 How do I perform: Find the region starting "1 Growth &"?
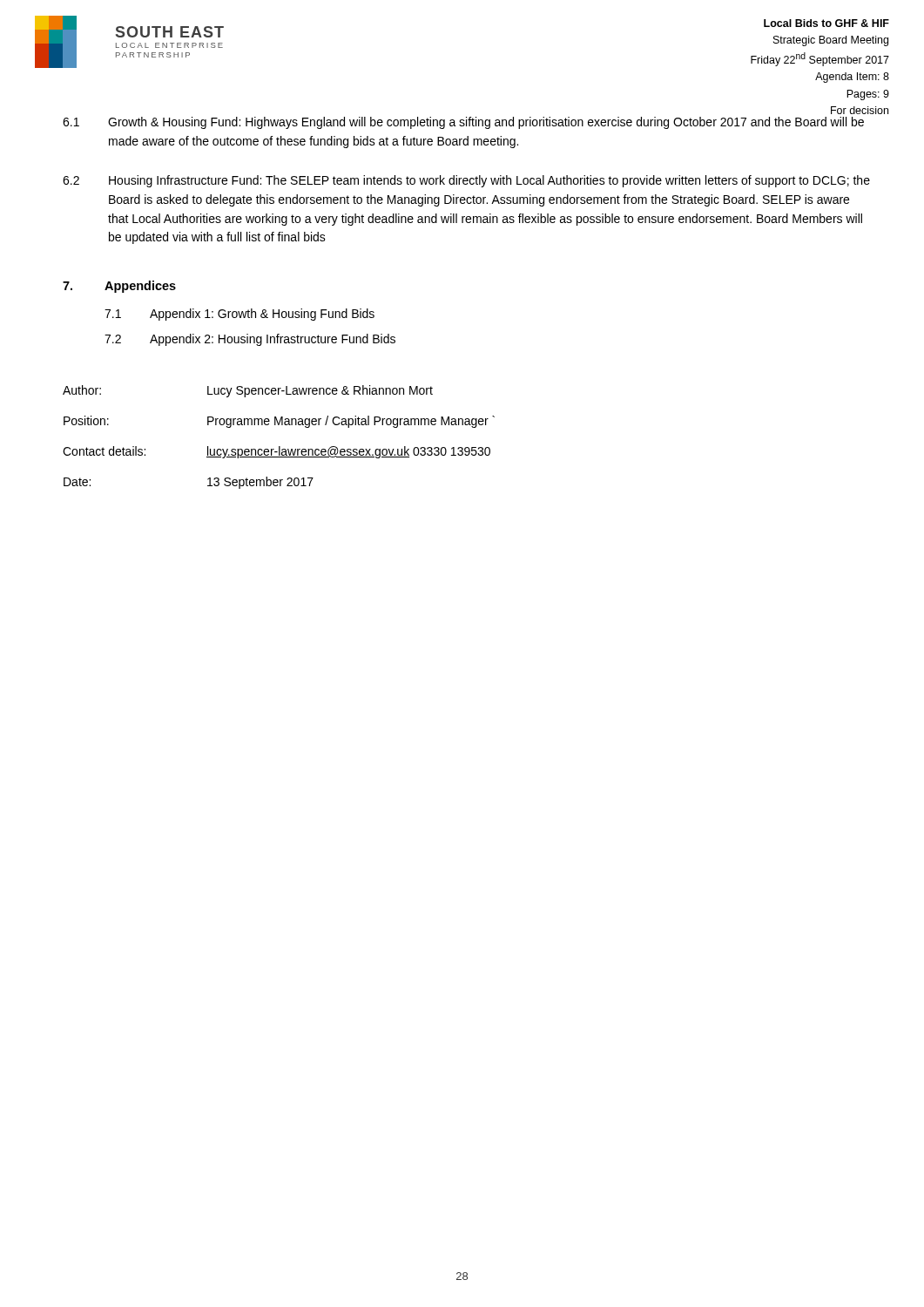[467, 132]
